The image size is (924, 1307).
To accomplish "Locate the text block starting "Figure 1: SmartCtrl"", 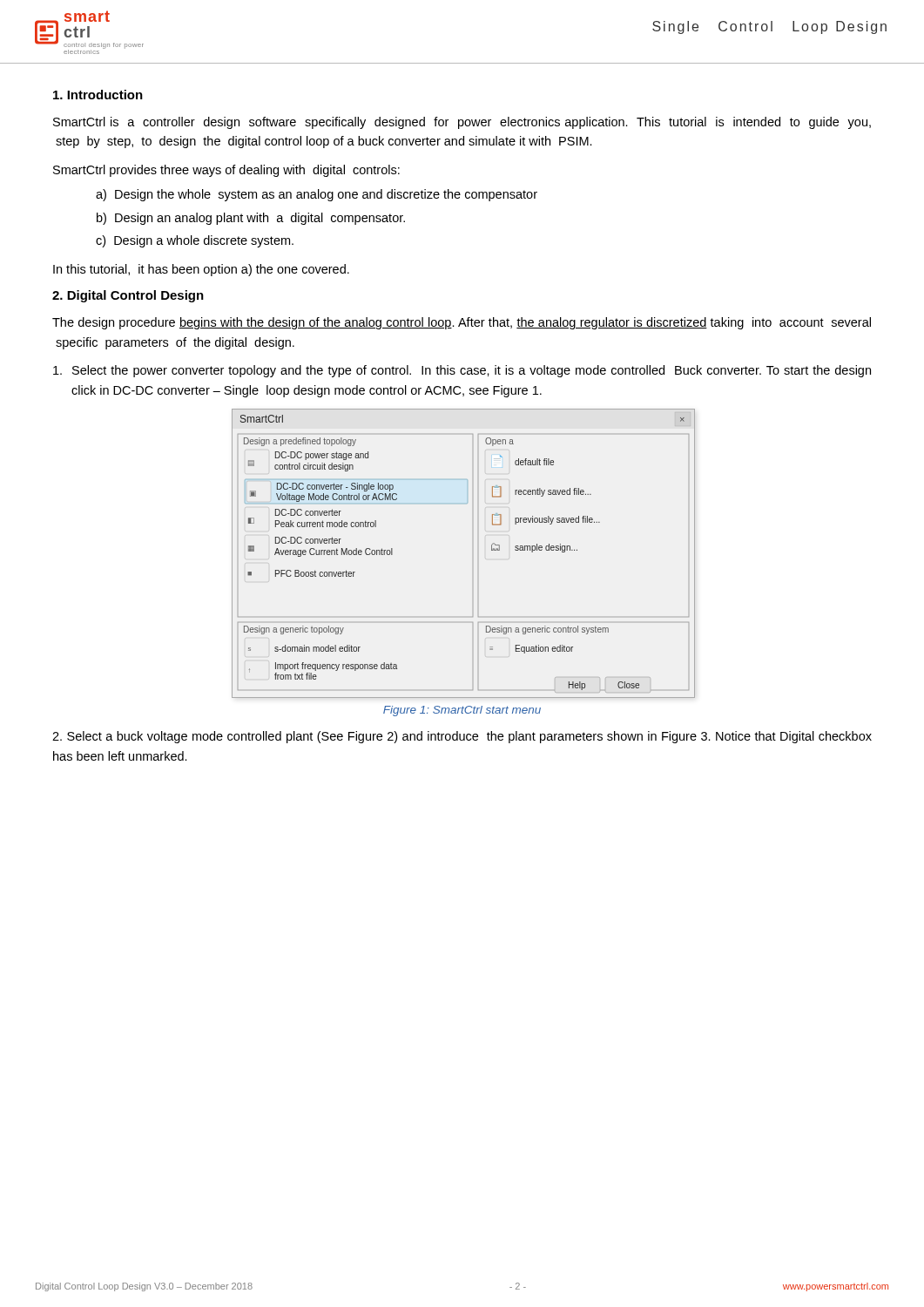I will pyautogui.click(x=462, y=710).
